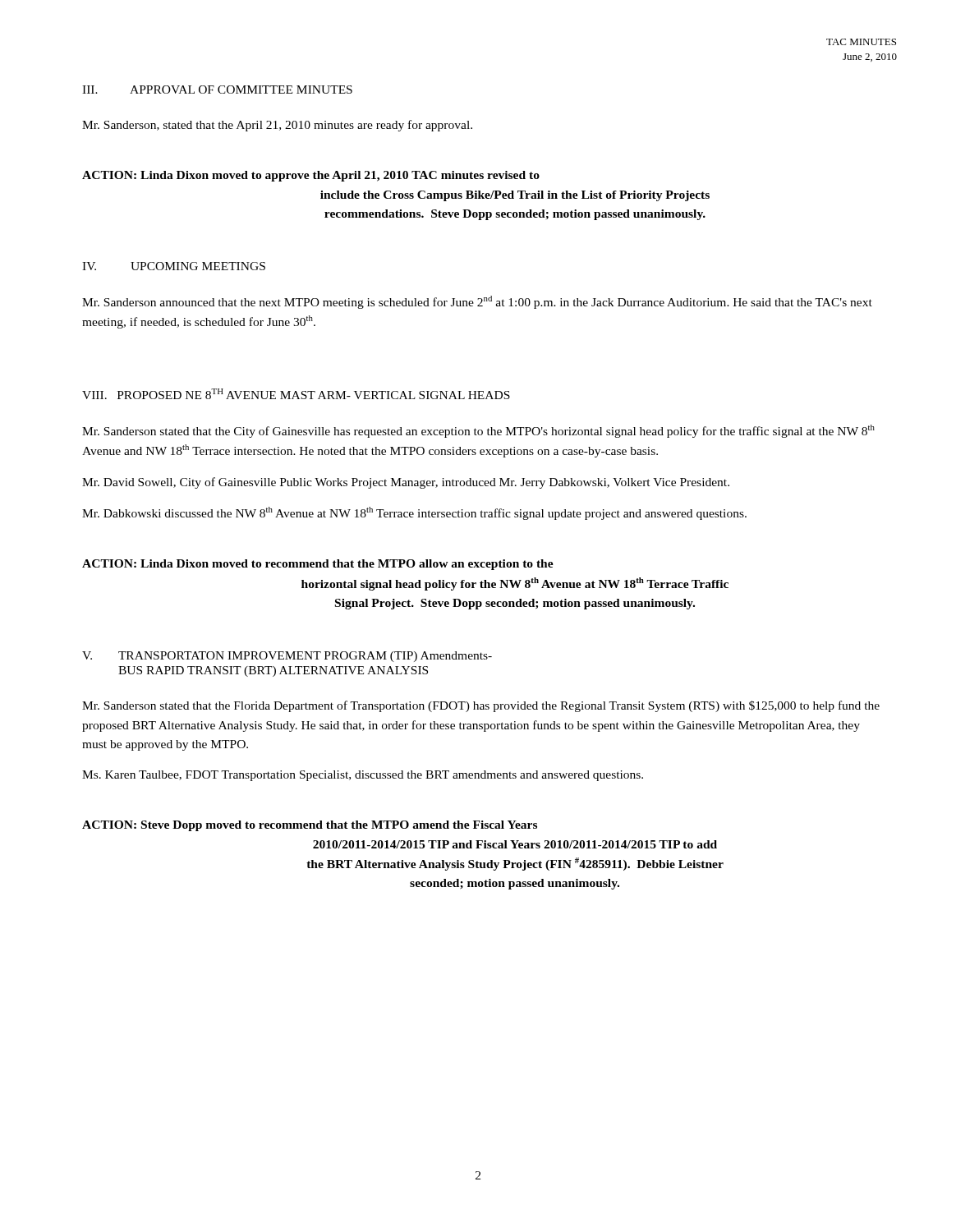Where is the passage that starts "Ms. Karen Taulbee, FDOT Transportation Specialist,"?

point(482,774)
